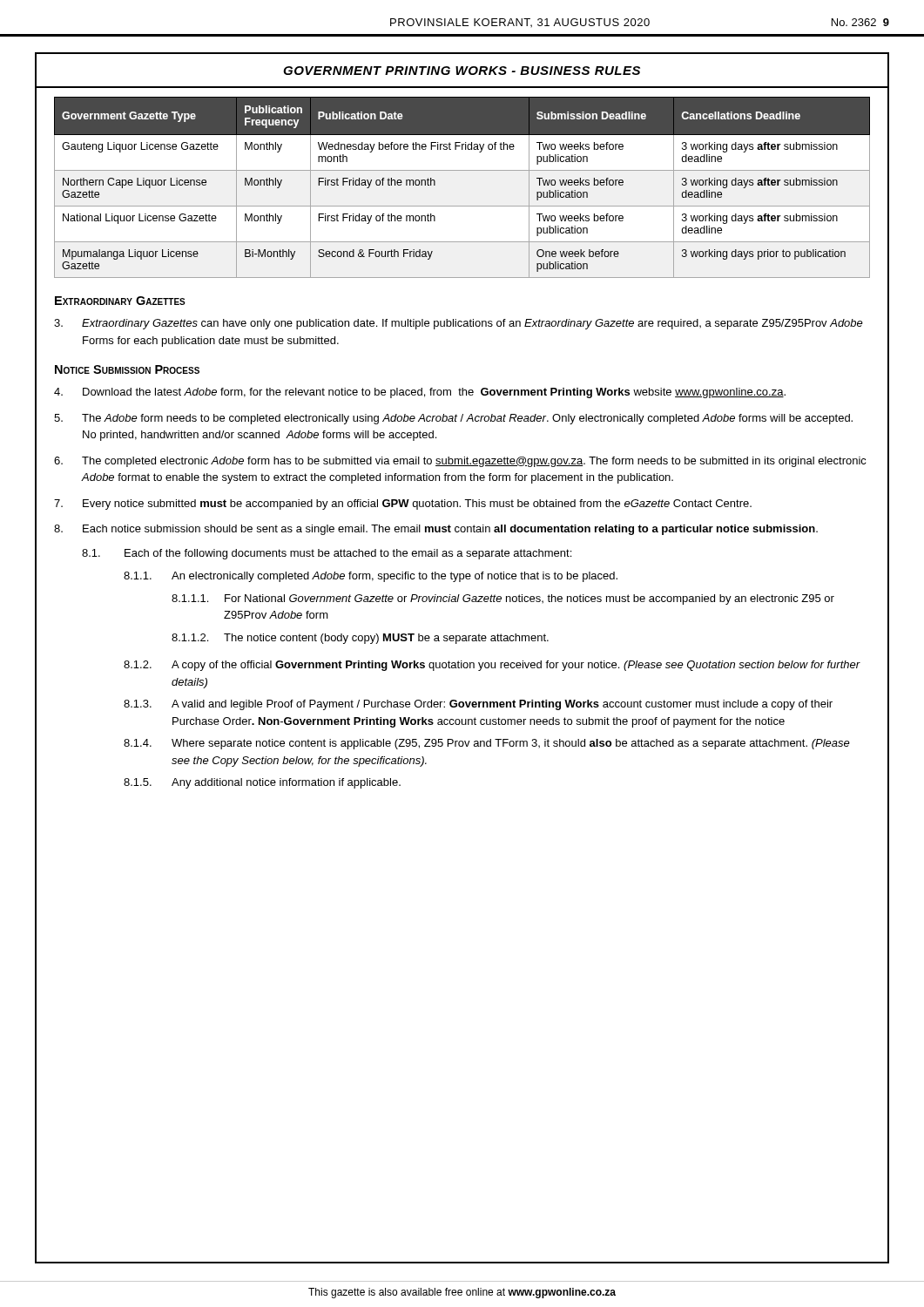The image size is (924, 1307).
Task: Select the table that reads "Northern Cape Liquor License"
Action: [462, 187]
